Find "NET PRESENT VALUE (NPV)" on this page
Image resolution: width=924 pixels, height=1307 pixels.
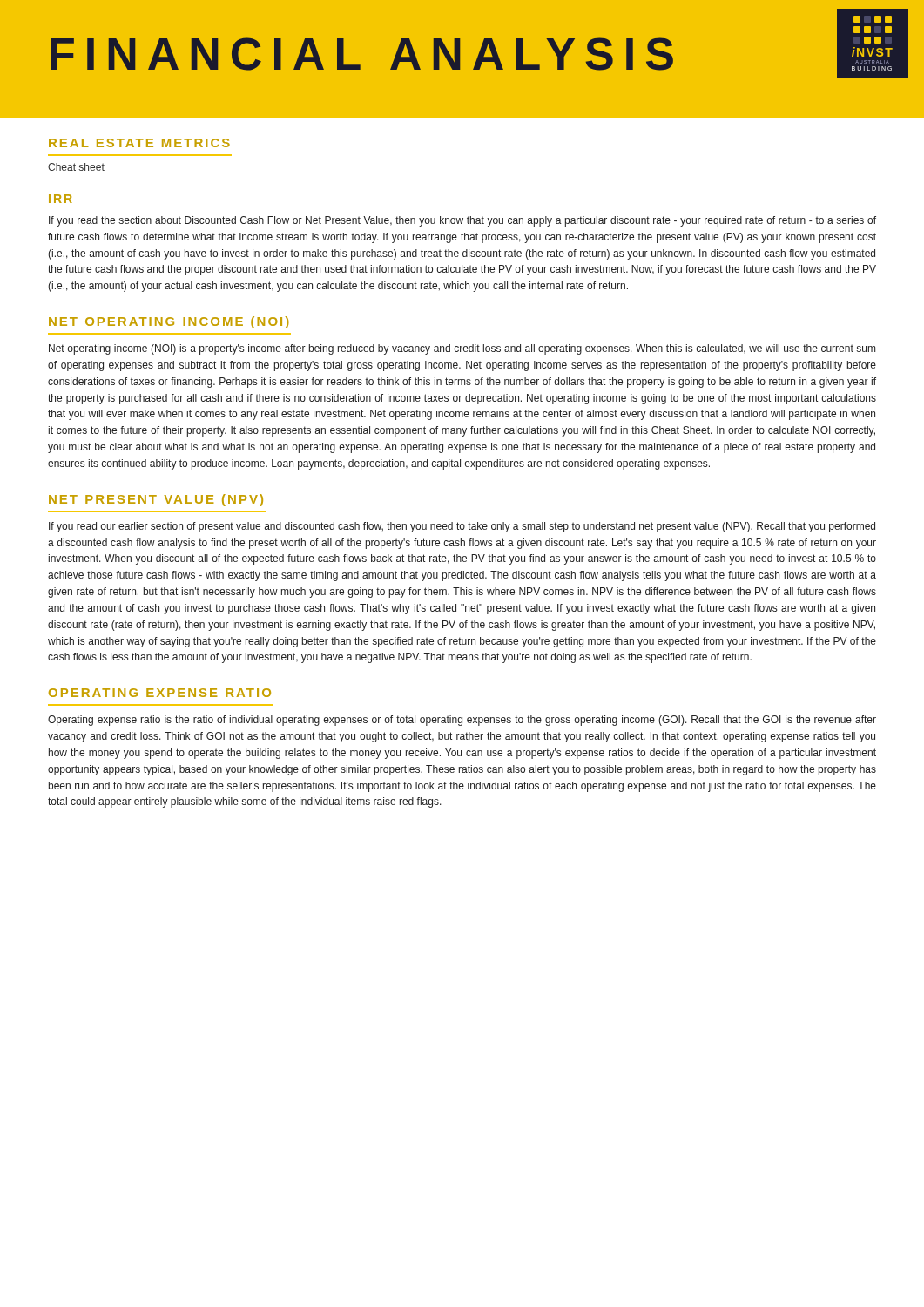click(x=157, y=502)
